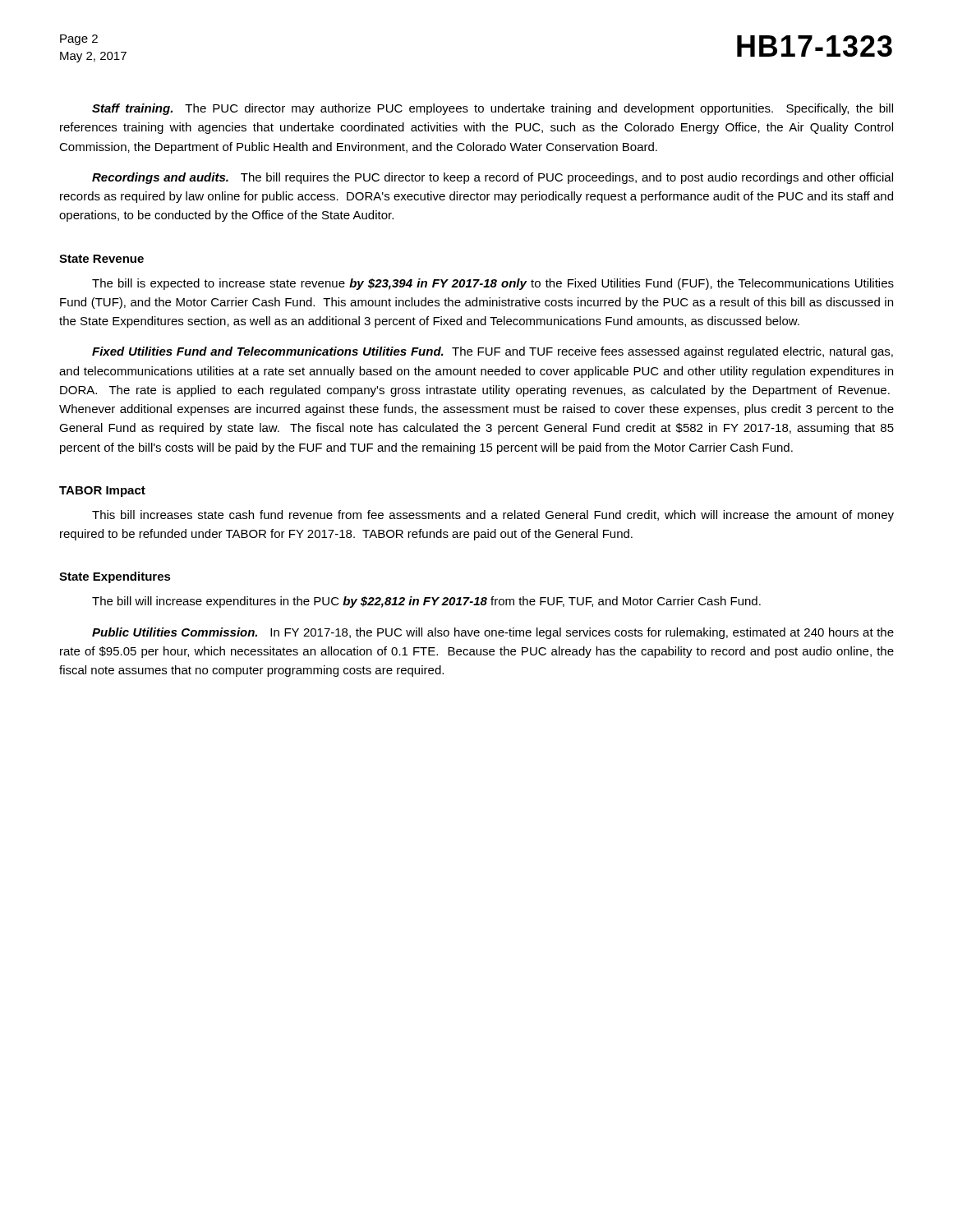This screenshot has width=953, height=1232.
Task: Find the passage starting "Staff training. The PUC"
Action: 476,127
